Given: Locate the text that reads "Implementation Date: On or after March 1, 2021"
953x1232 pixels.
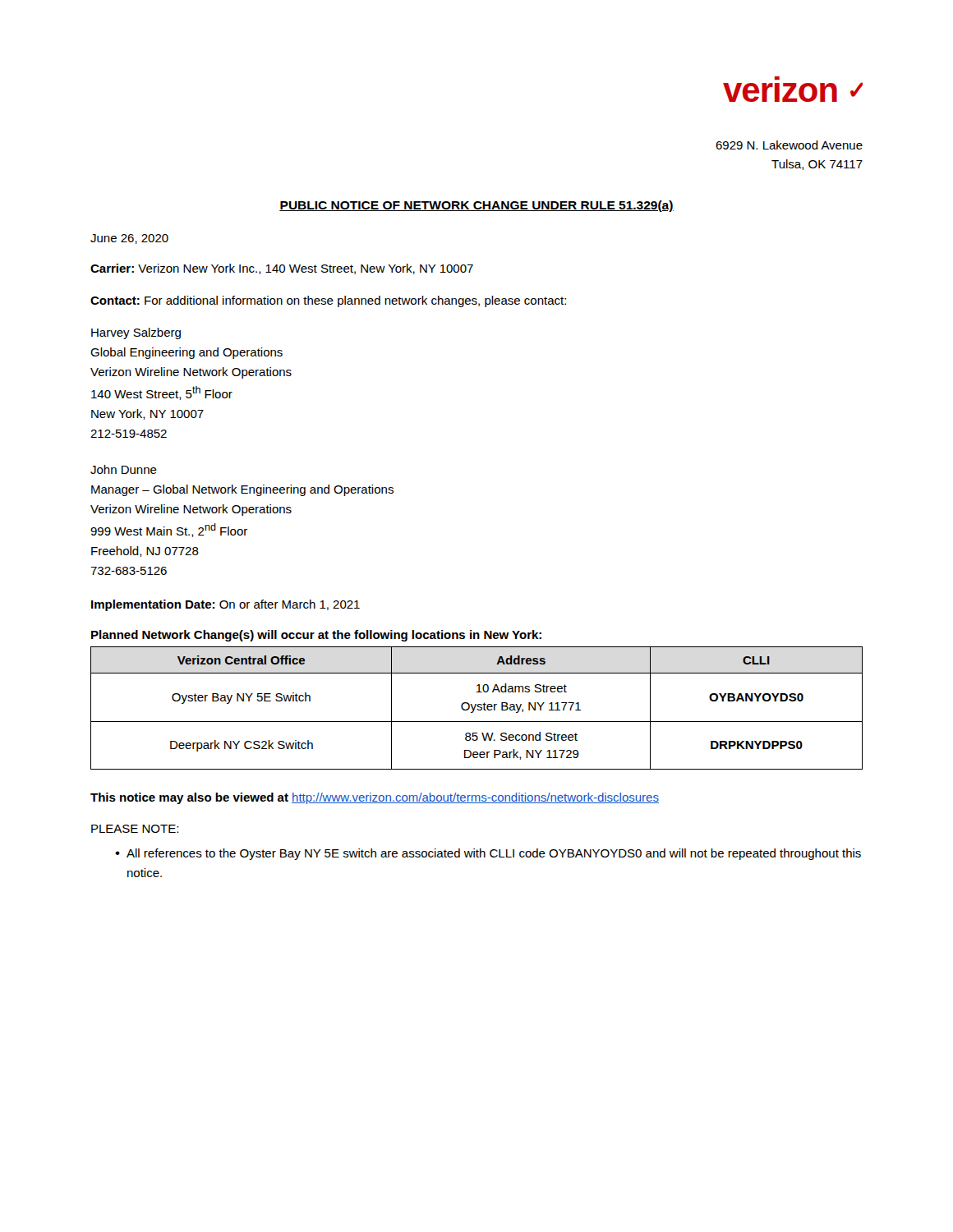Looking at the screenshot, I should click(225, 604).
